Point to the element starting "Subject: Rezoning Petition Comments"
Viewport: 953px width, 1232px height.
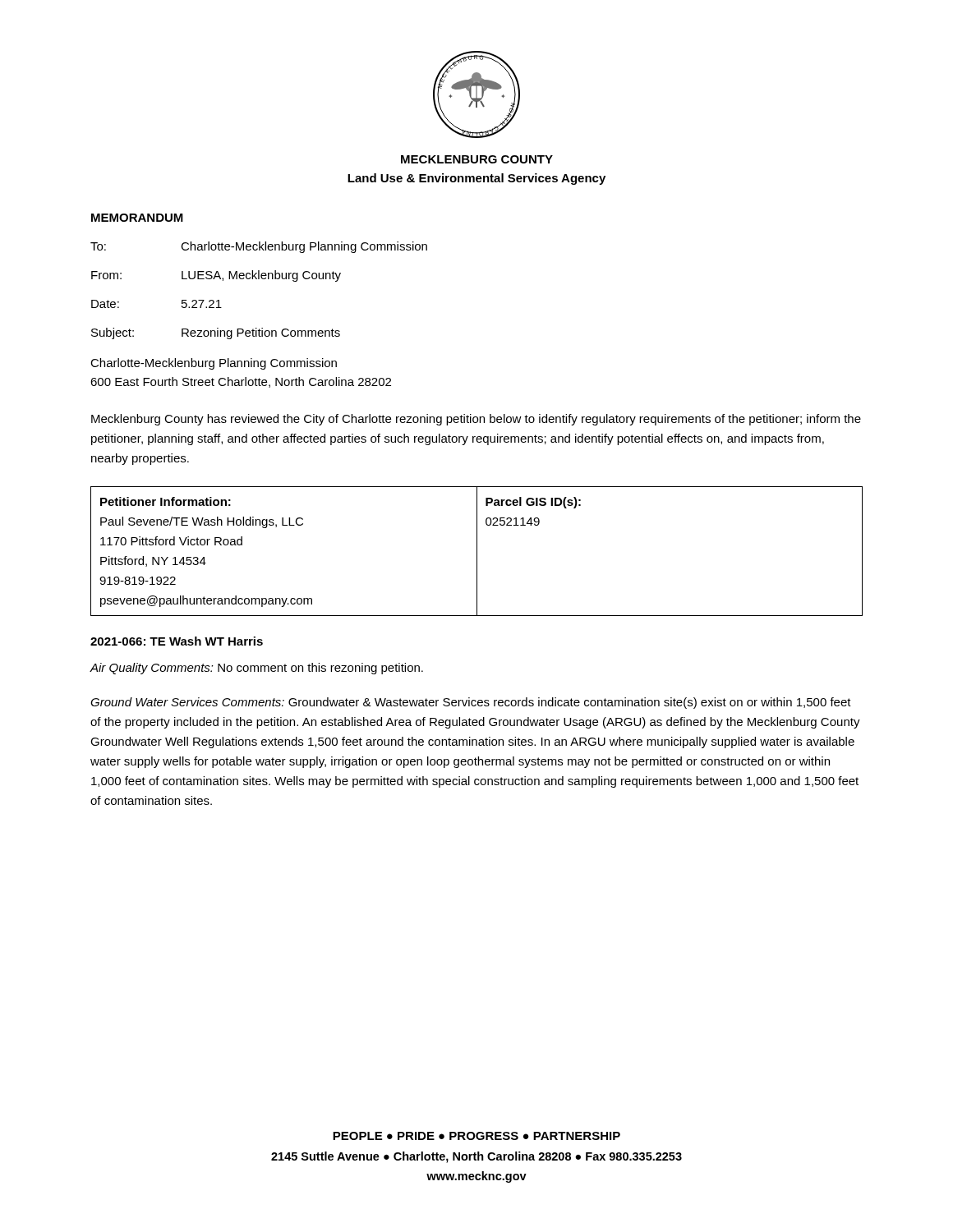pyautogui.click(x=216, y=333)
